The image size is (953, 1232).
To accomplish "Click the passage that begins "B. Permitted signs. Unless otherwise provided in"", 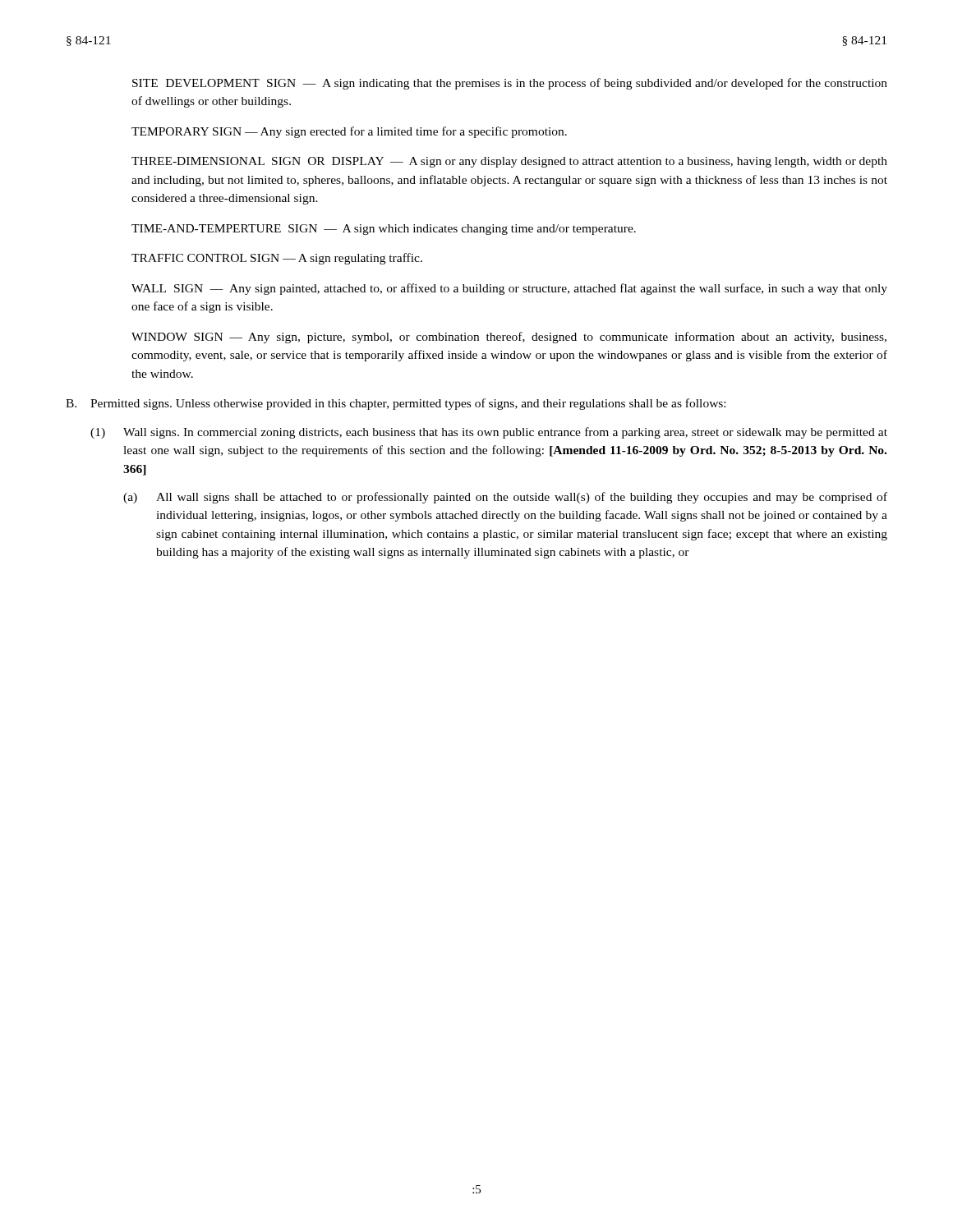I will coord(476,404).
